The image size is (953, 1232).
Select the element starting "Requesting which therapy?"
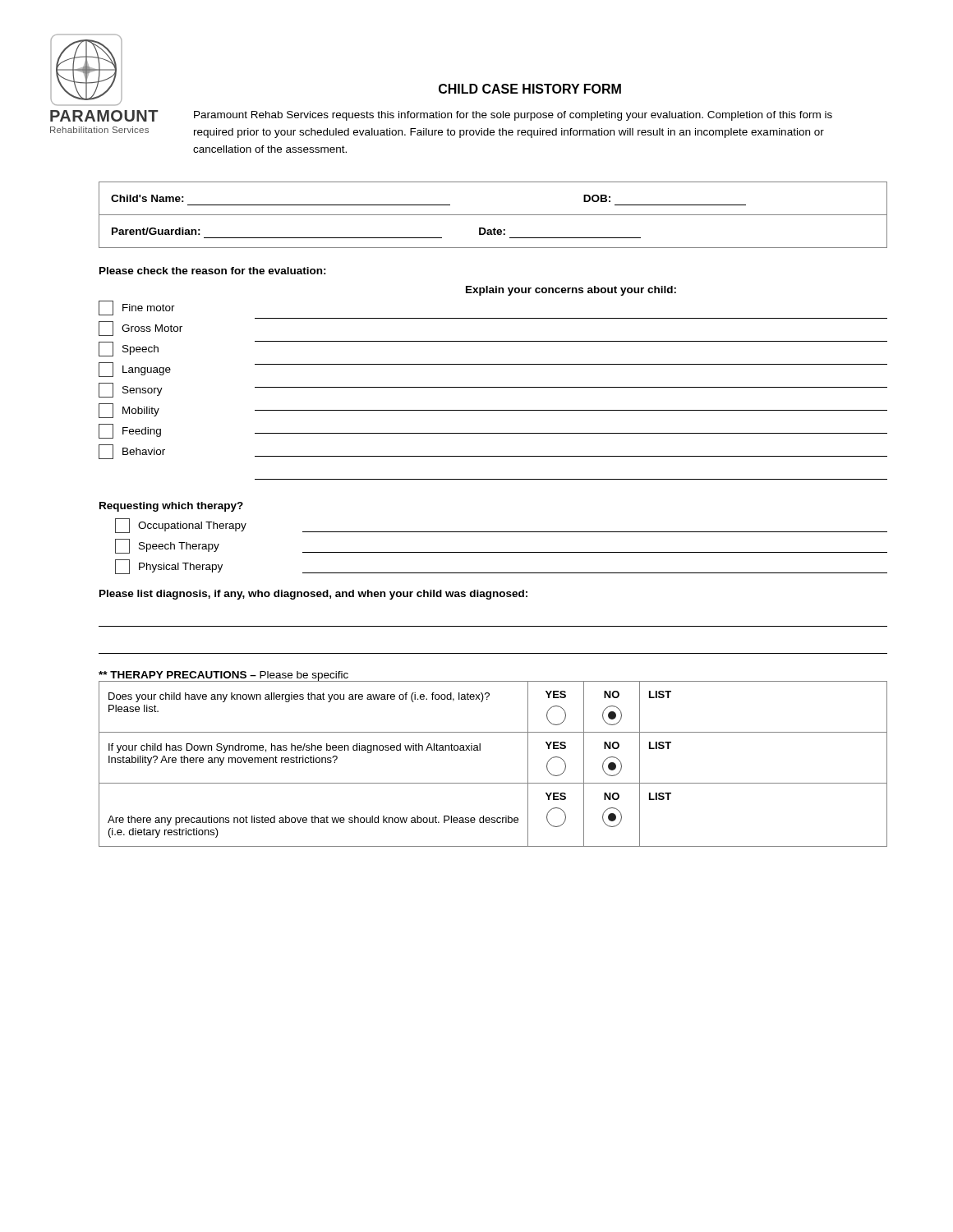point(171,505)
